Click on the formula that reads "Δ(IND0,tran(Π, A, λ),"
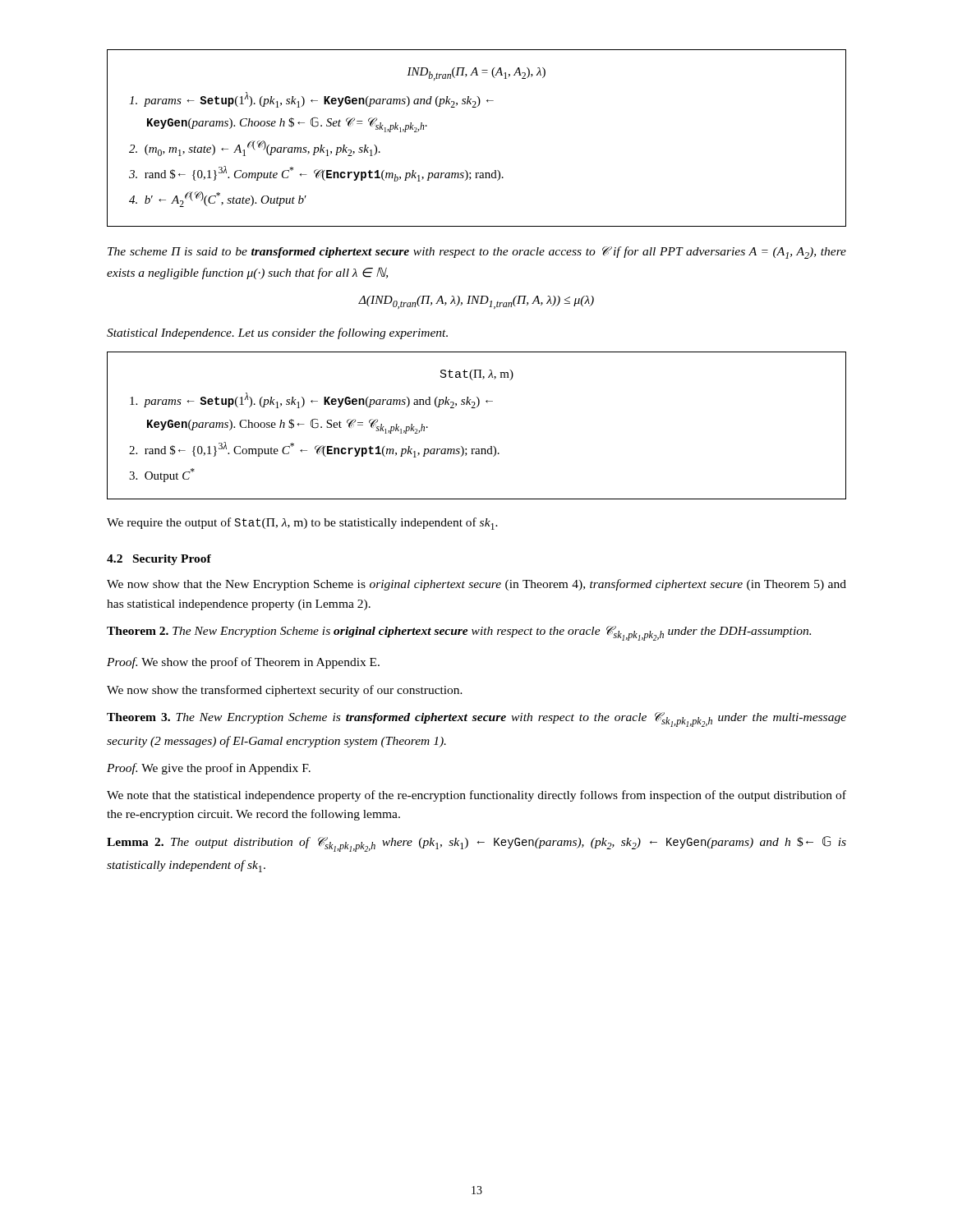953x1232 pixels. pyautogui.click(x=476, y=301)
